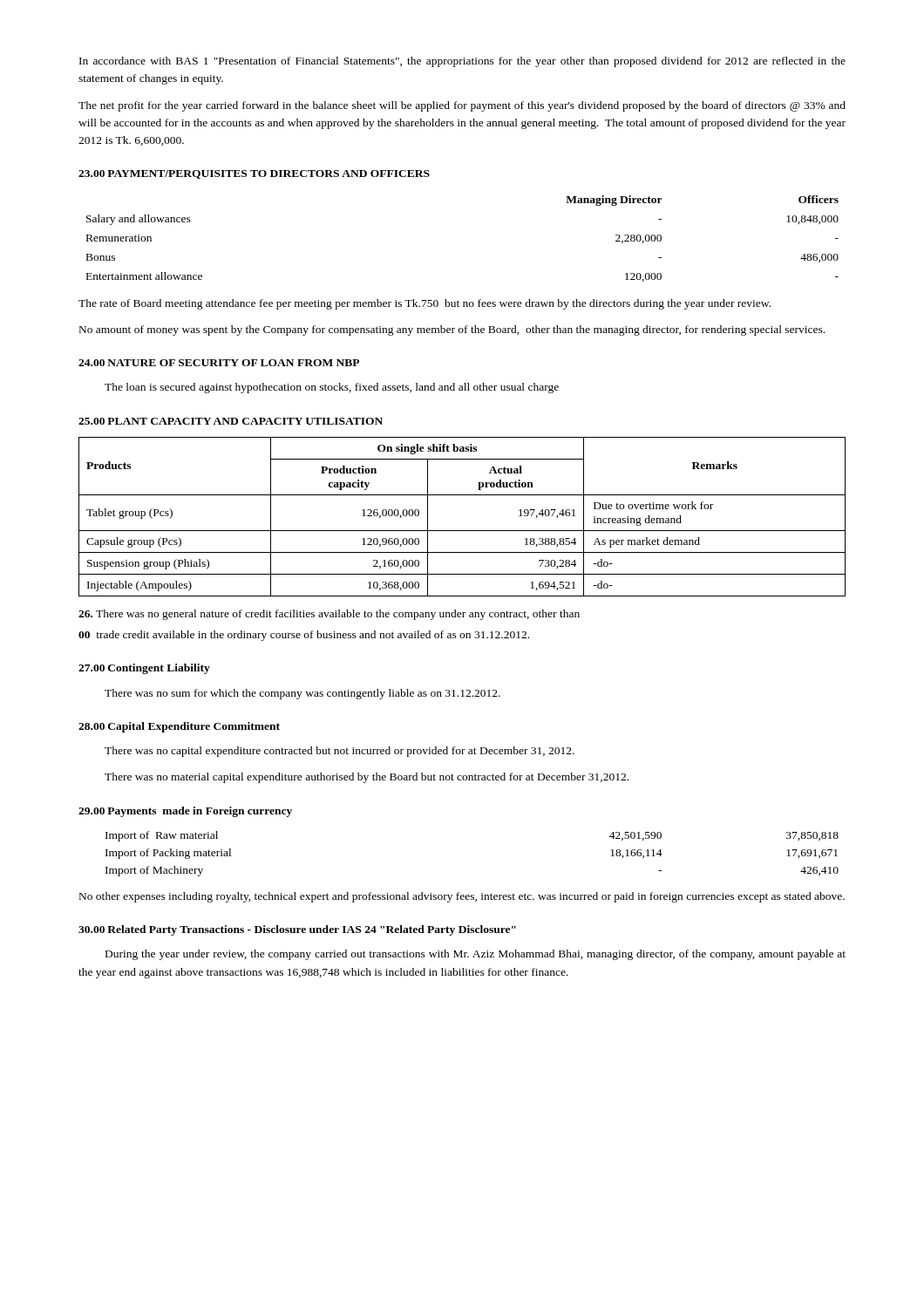This screenshot has width=924, height=1308.
Task: Navigate to the region starting "There was no material capital expenditure authorised"
Action: [x=462, y=777]
